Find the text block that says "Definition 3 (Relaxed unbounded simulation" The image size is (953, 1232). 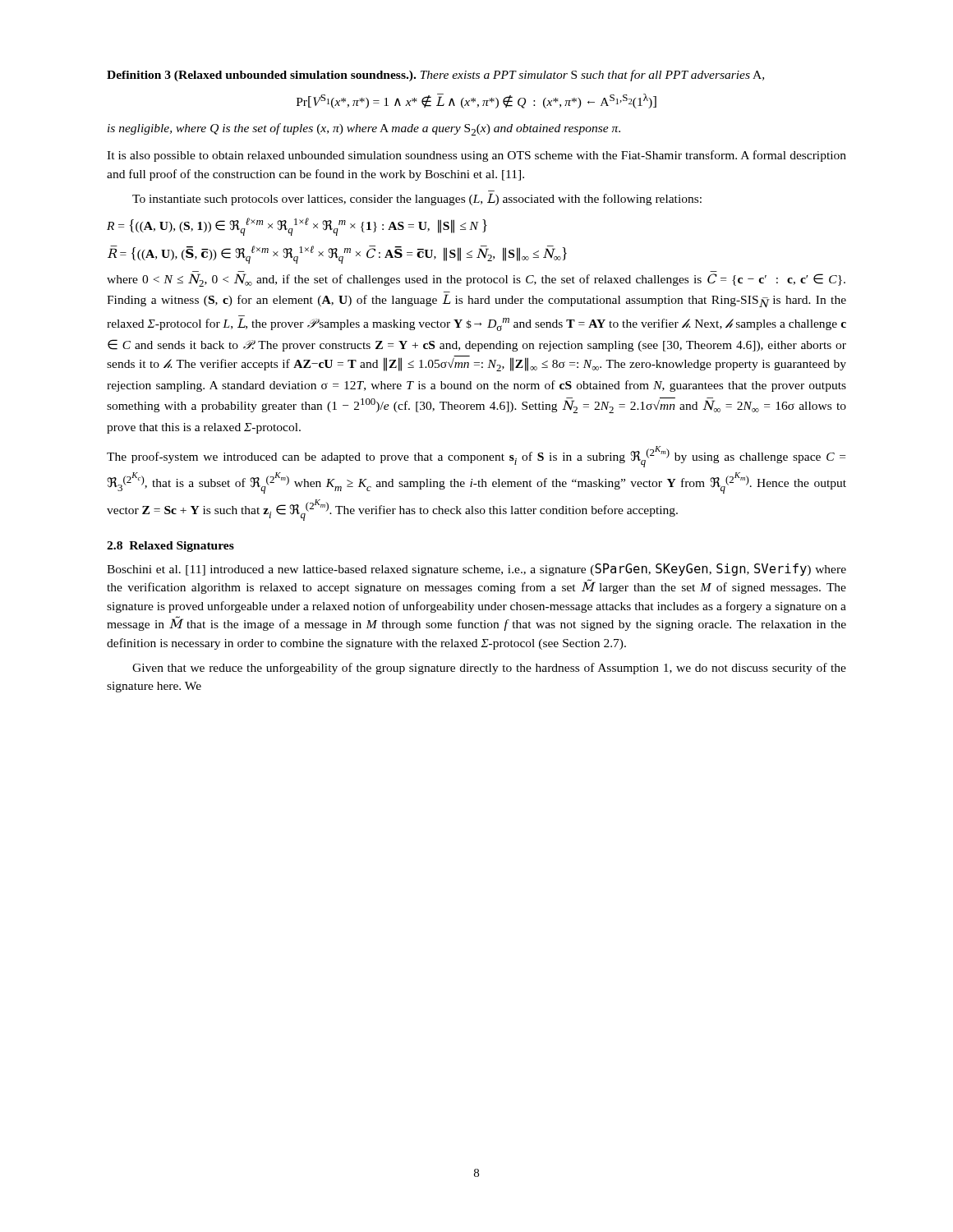pyautogui.click(x=476, y=75)
